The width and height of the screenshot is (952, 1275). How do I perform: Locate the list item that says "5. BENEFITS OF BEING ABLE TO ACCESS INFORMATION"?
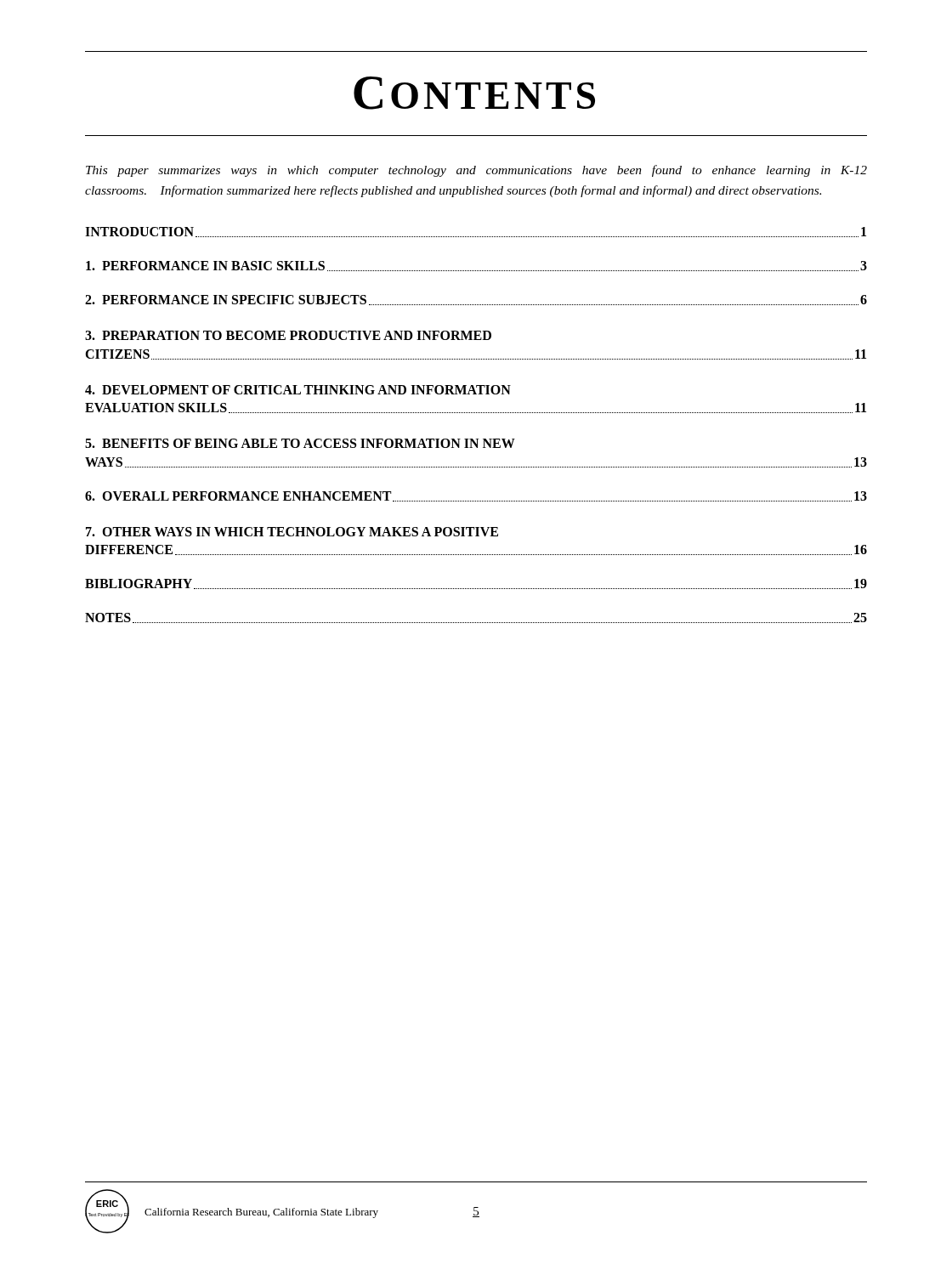coord(476,452)
